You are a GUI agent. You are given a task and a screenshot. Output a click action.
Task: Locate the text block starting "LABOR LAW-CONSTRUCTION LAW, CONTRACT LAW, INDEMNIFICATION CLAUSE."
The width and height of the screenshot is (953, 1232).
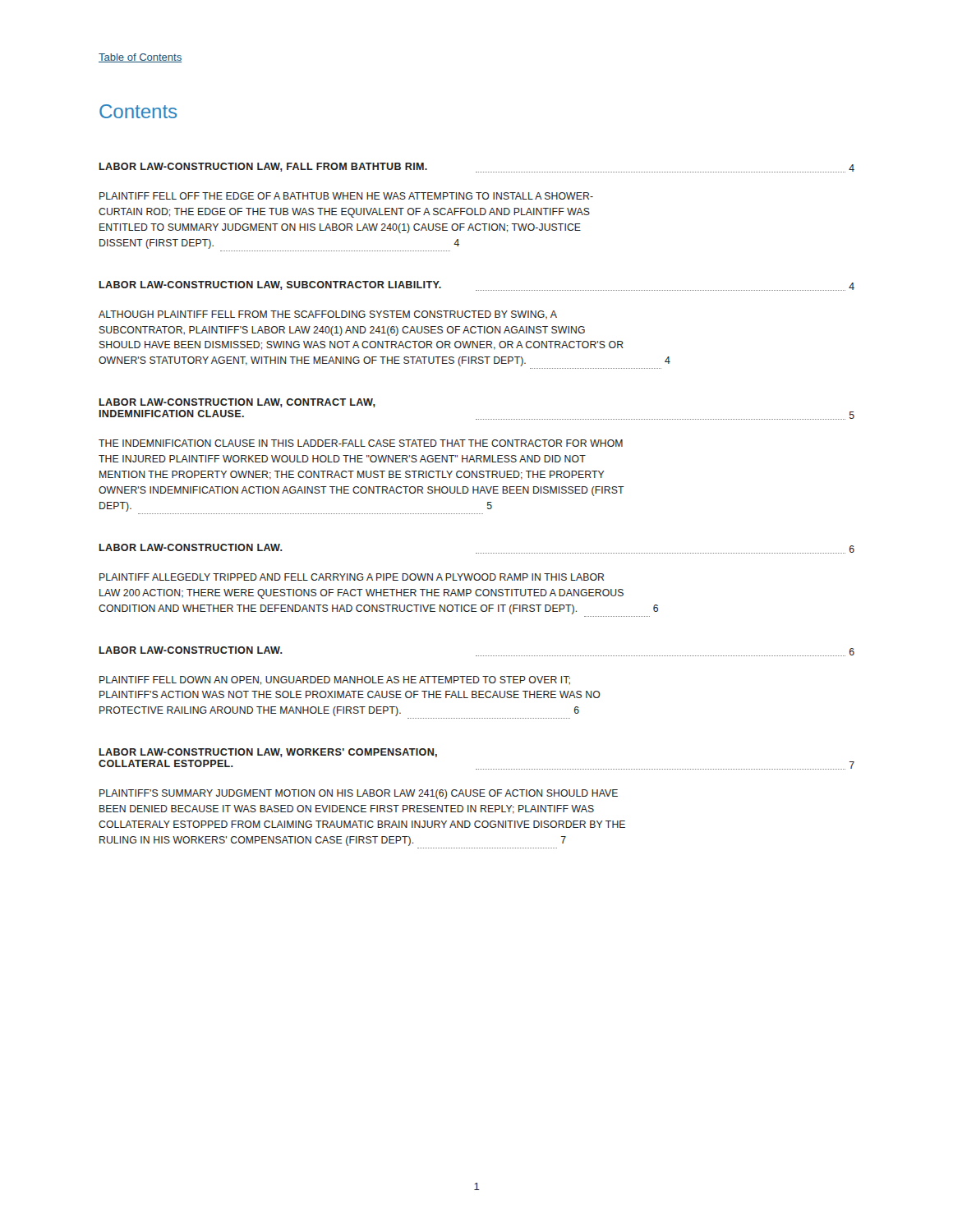point(237,403)
